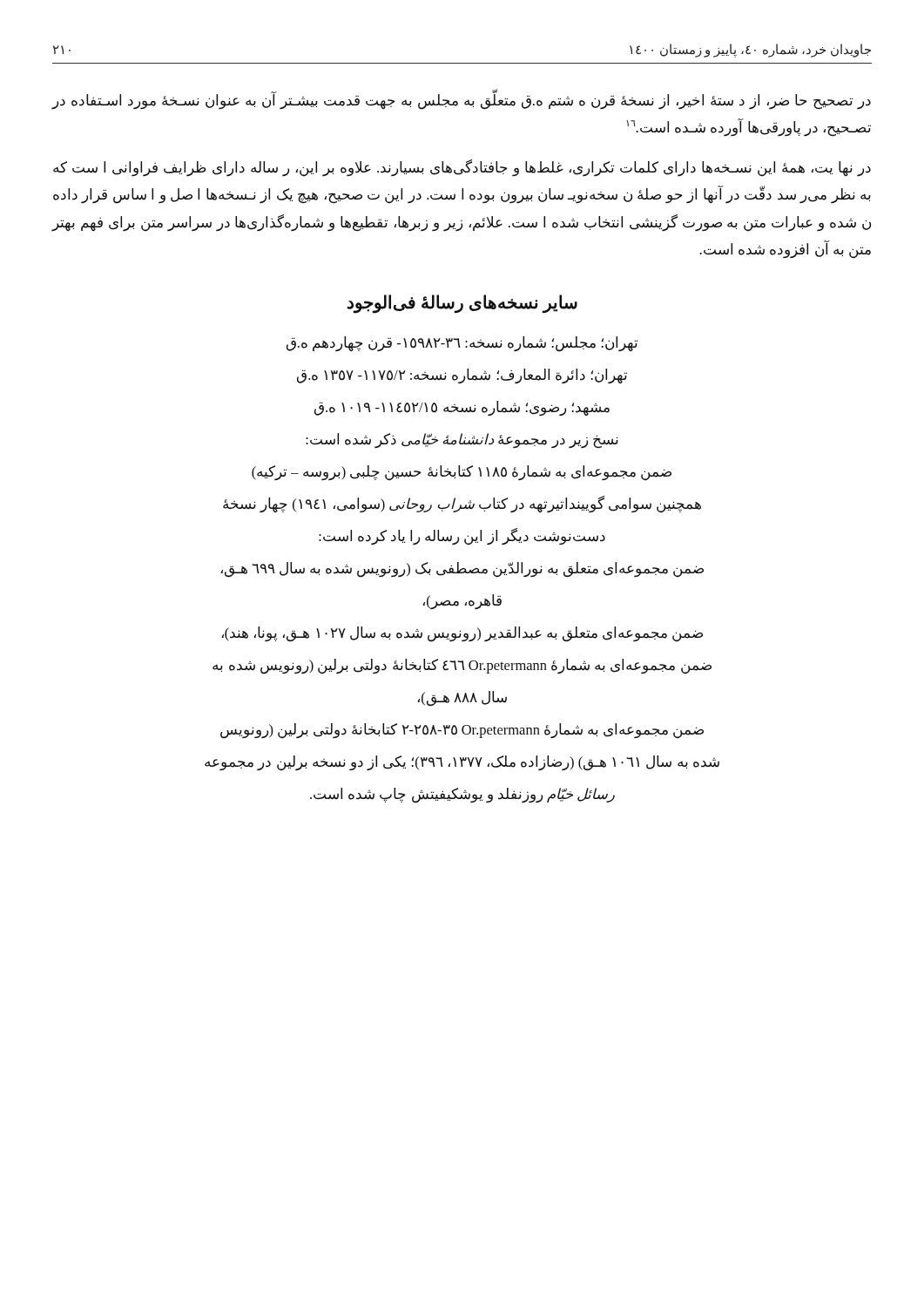Where does it say "قاهره، مصر)،"?
This screenshot has height=1307, width=924.
pyautogui.click(x=462, y=601)
